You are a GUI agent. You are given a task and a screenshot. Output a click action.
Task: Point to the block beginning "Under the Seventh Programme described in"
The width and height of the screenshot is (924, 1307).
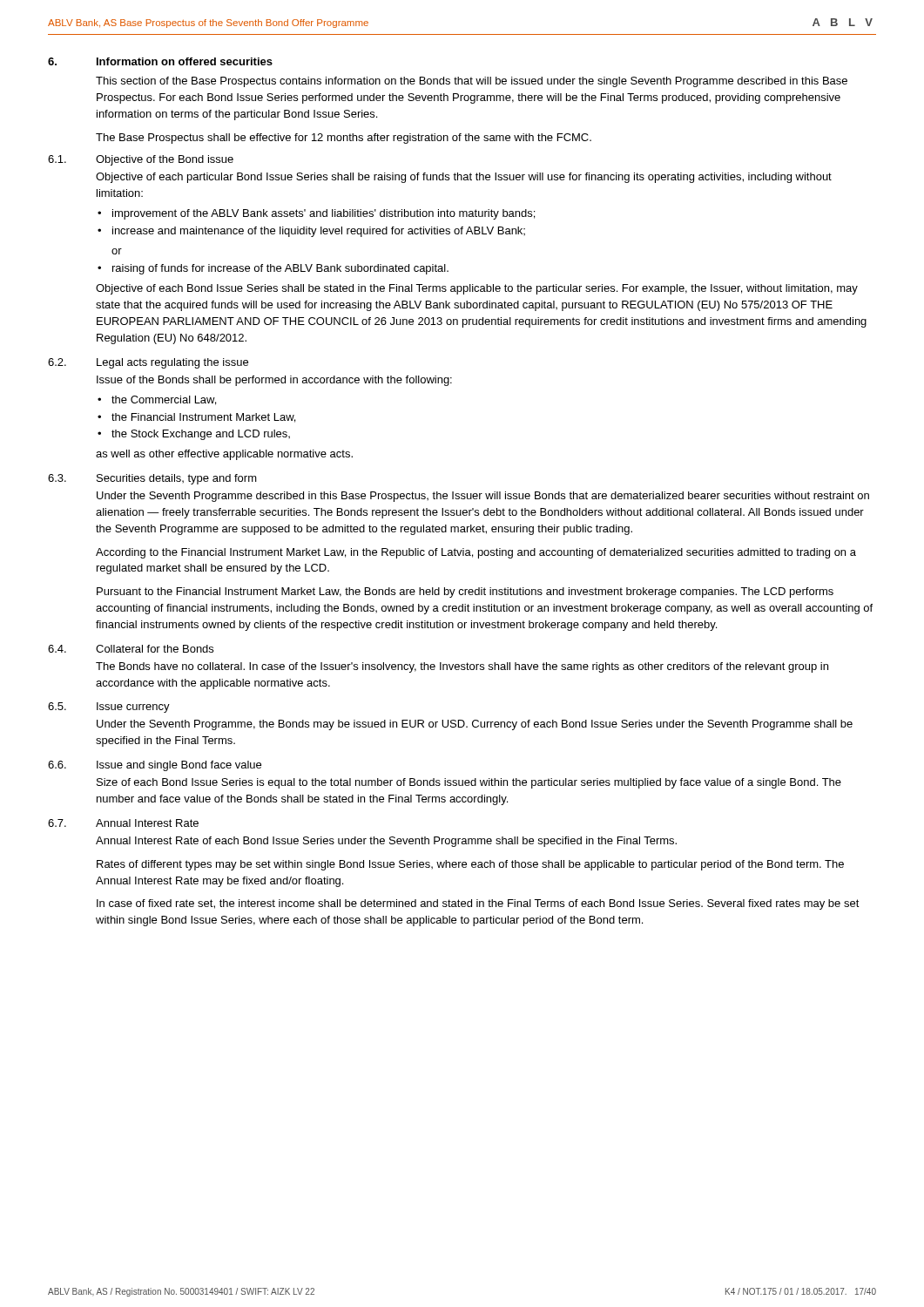pos(483,512)
